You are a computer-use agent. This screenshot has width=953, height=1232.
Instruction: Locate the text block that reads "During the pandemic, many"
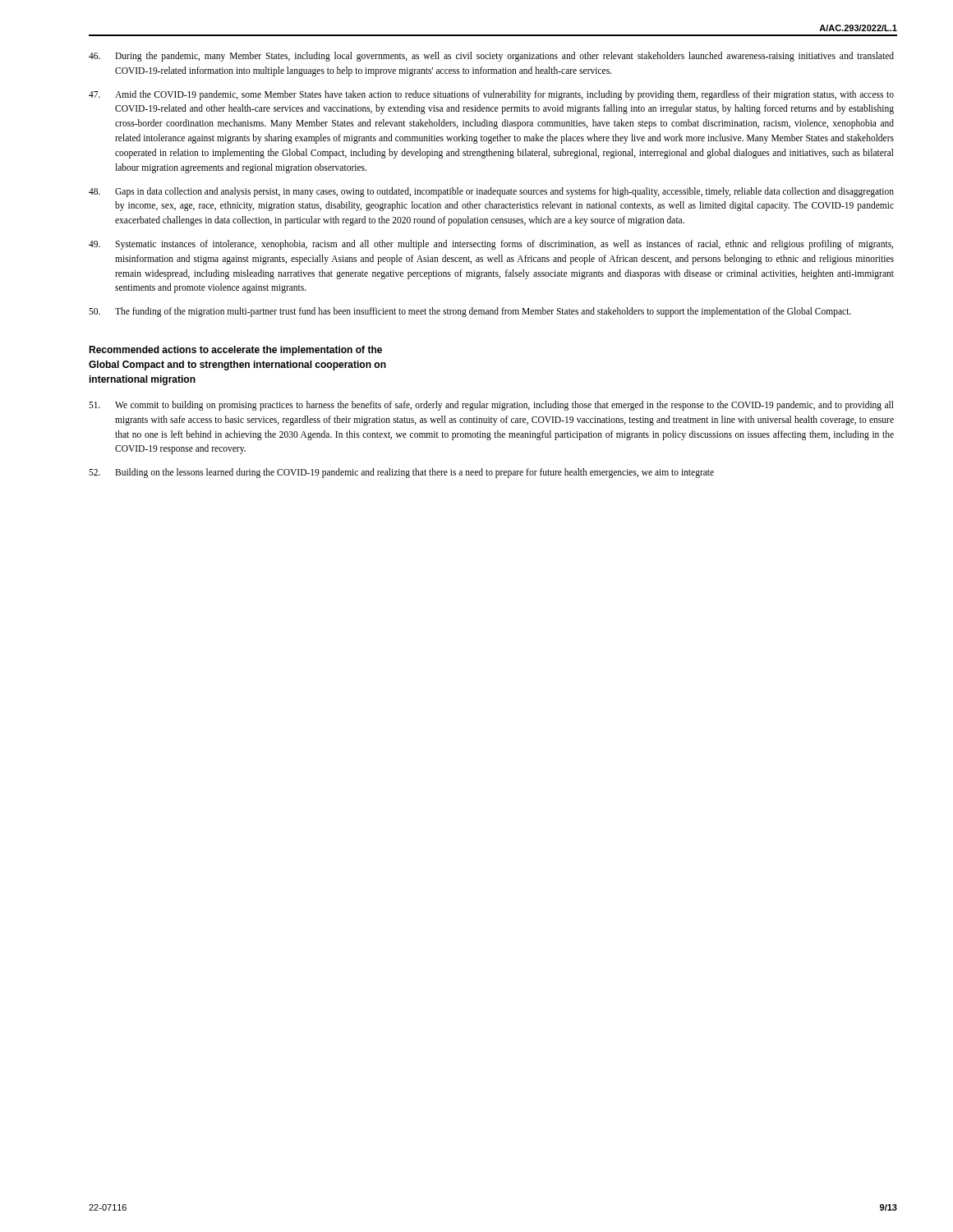coord(491,64)
